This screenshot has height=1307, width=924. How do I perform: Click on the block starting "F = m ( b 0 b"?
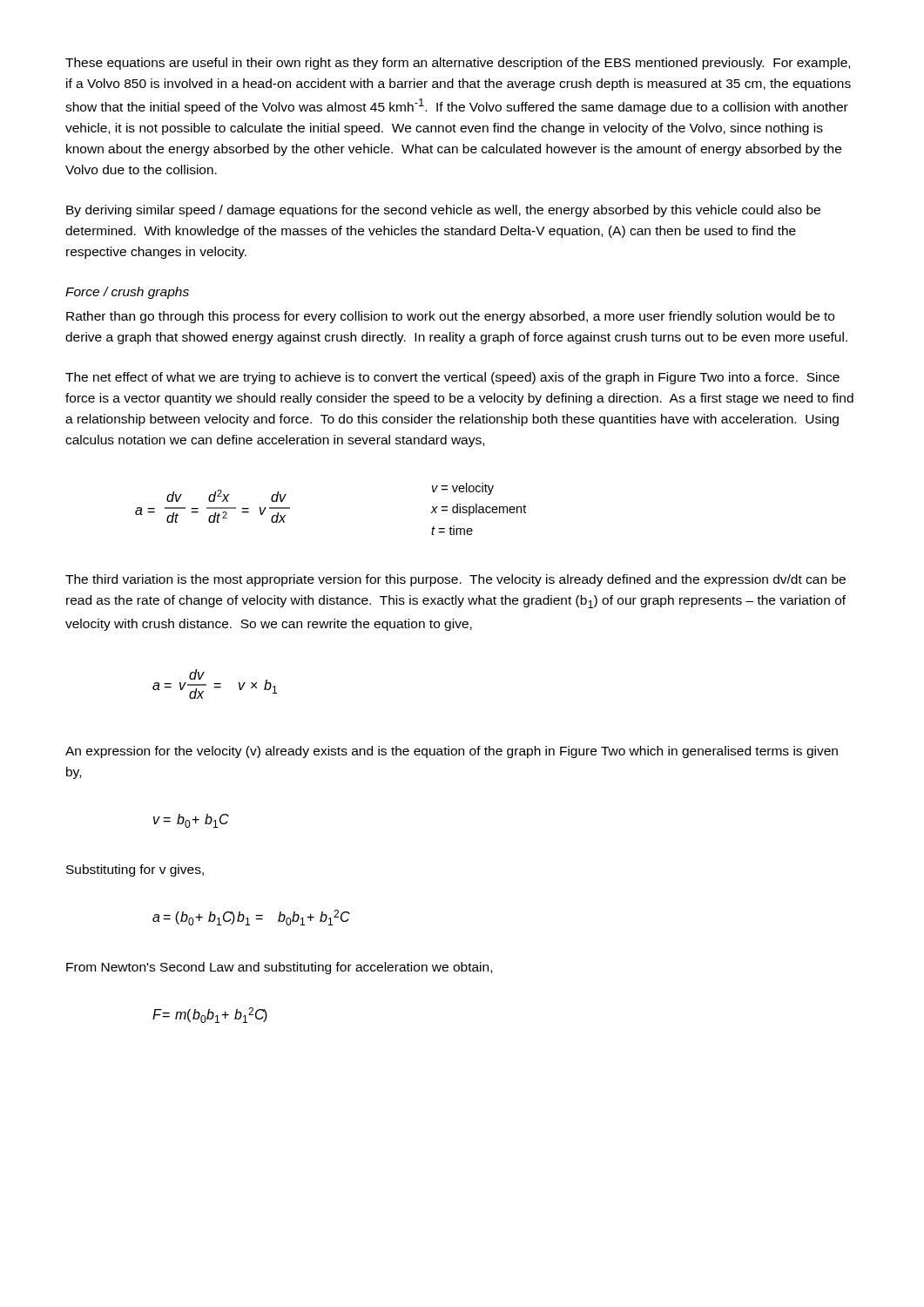point(248,1014)
